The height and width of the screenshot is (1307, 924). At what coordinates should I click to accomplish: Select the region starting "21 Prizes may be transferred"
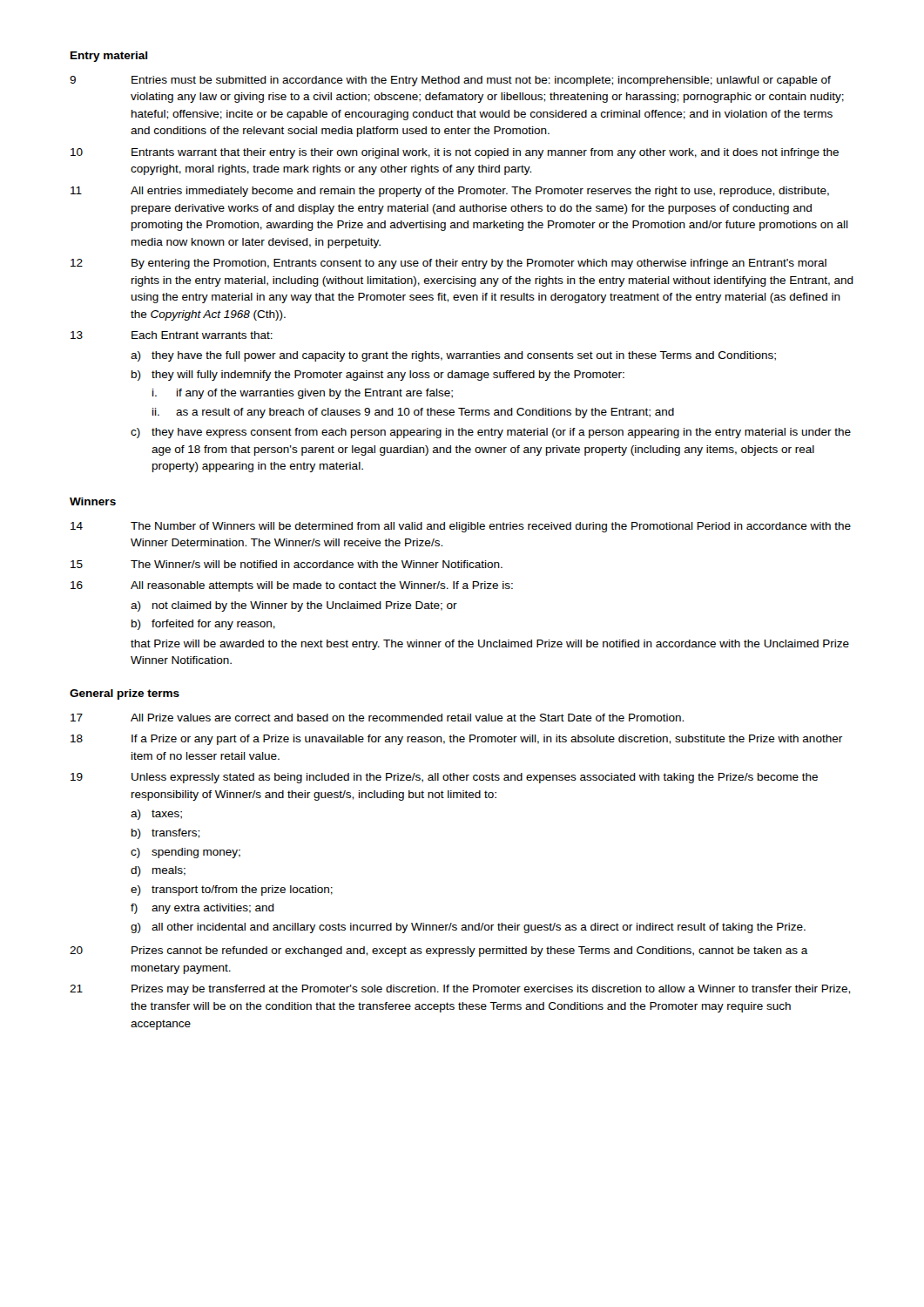pyautogui.click(x=462, y=1006)
